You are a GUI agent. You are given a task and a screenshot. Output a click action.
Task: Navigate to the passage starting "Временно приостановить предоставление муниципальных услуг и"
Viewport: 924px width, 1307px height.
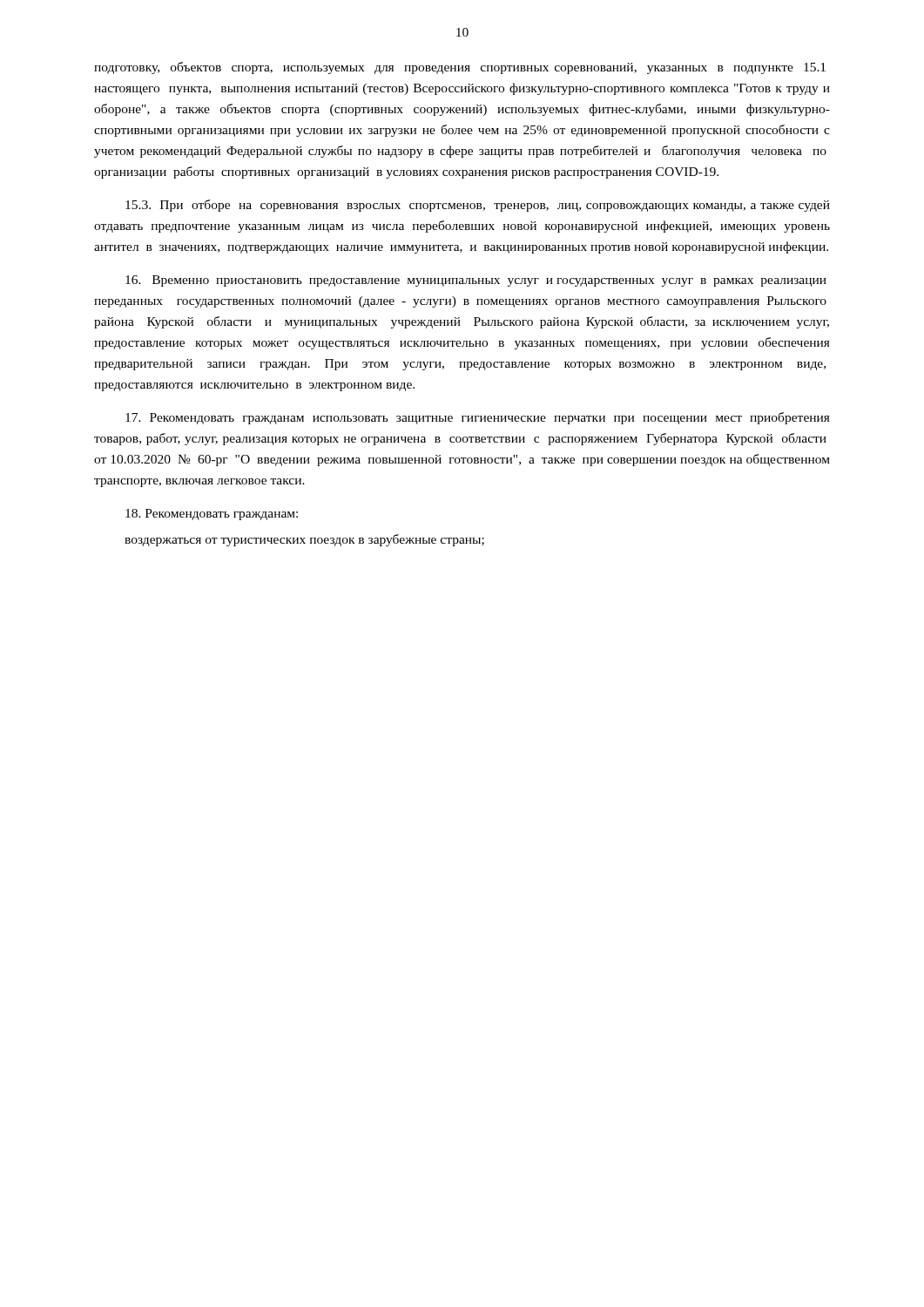(462, 332)
